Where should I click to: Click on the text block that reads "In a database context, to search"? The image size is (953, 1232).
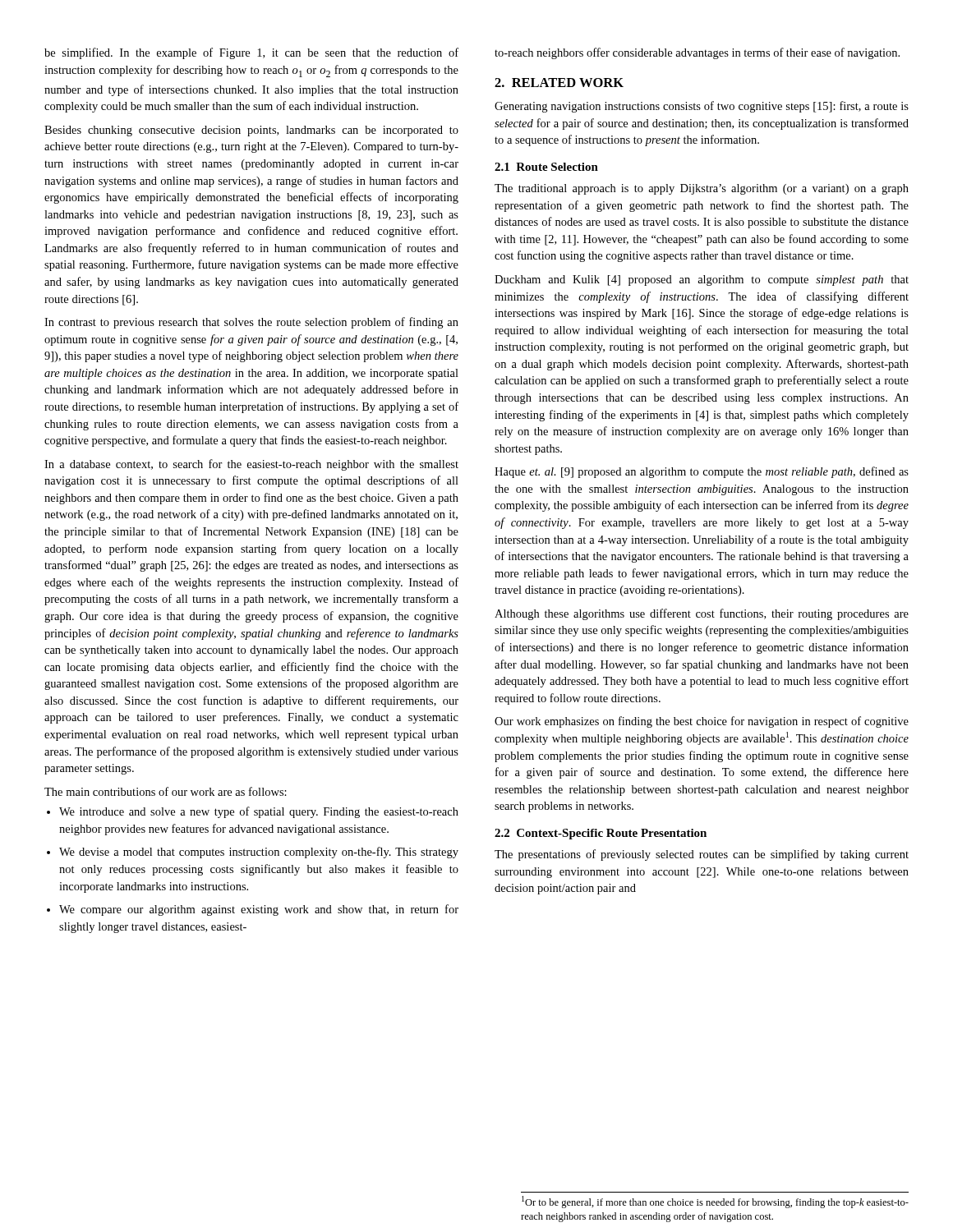coord(251,616)
